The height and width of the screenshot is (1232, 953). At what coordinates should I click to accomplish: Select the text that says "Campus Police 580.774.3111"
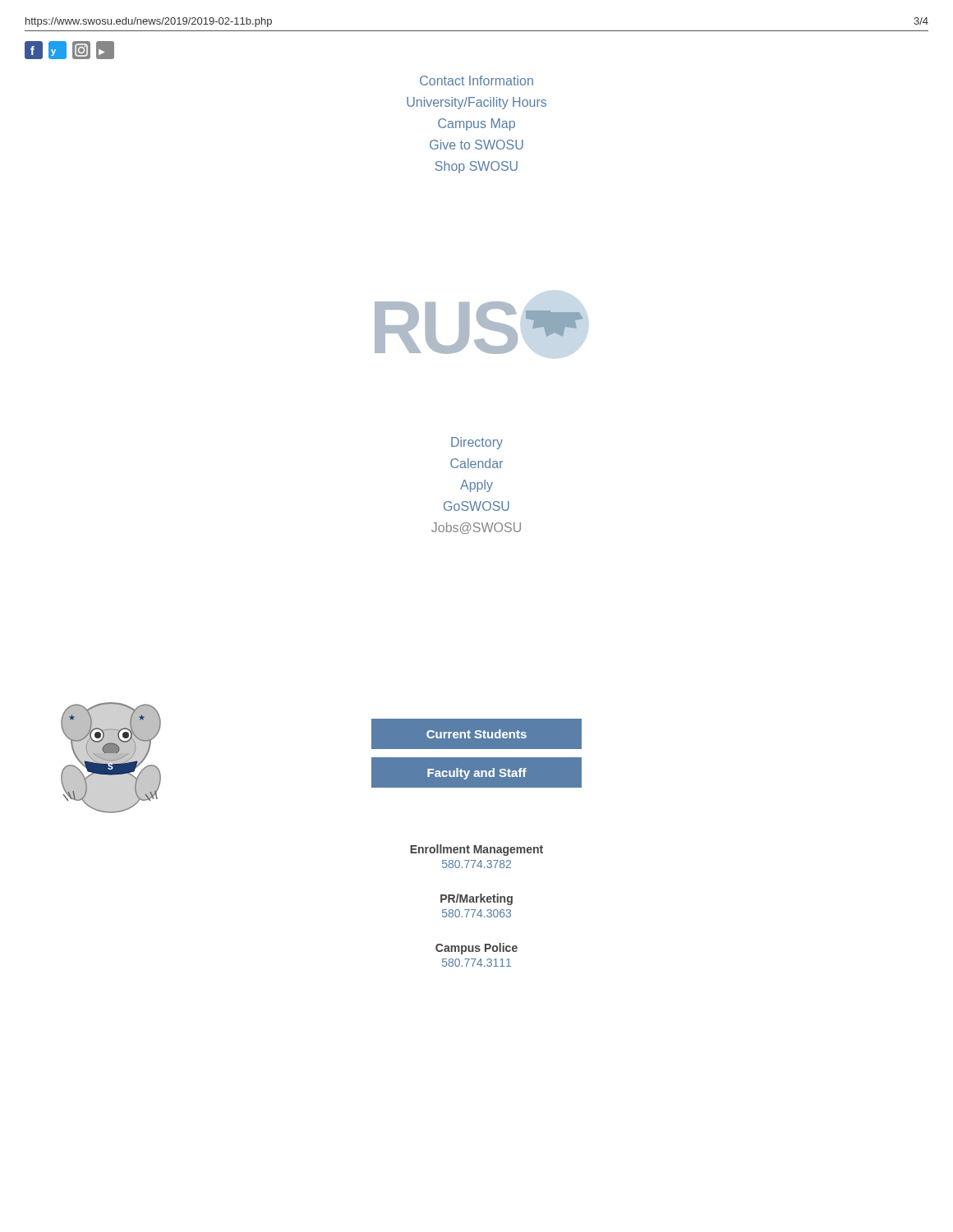tap(476, 955)
